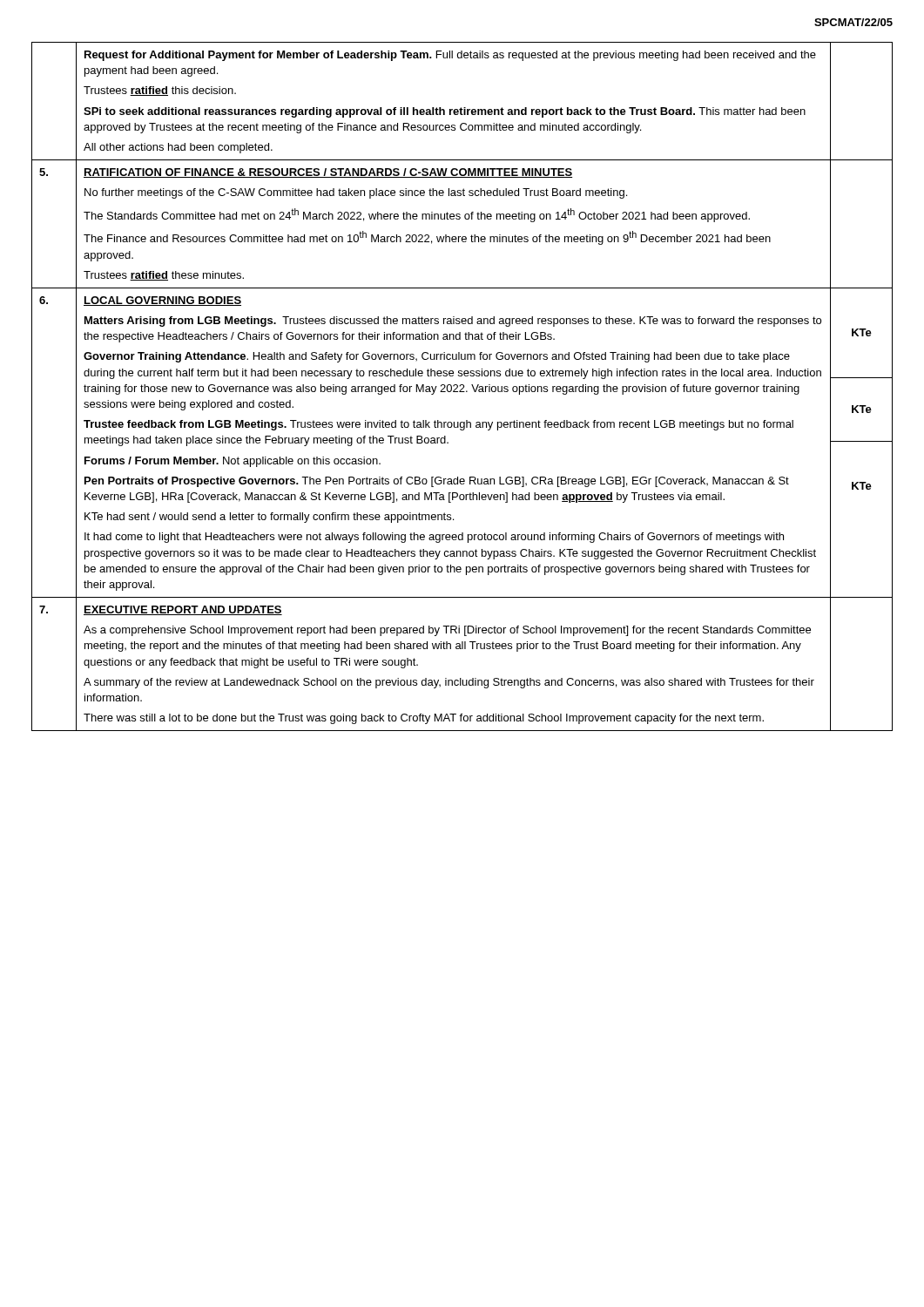Click the table
The height and width of the screenshot is (1307, 924).
(x=462, y=387)
